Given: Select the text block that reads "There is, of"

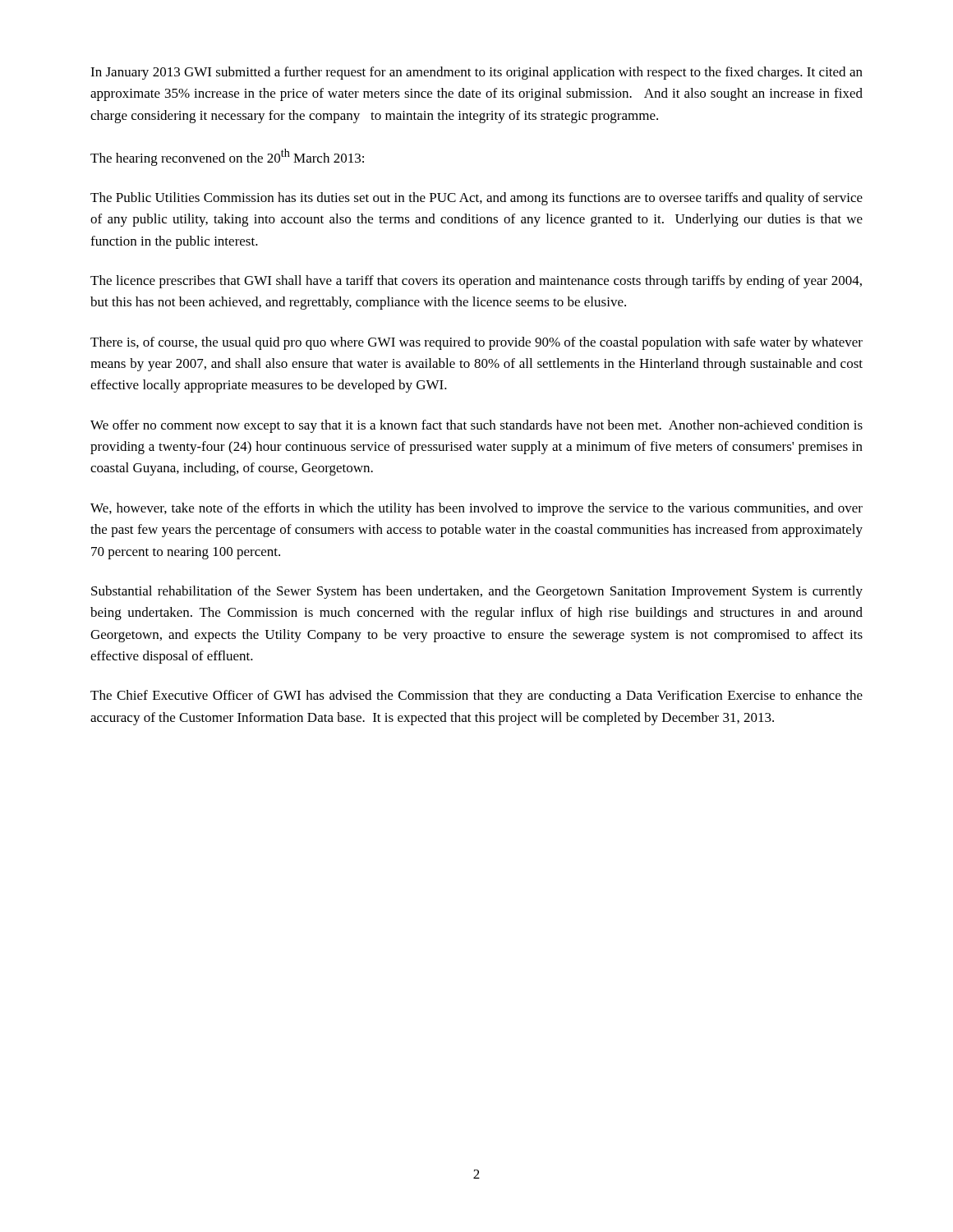Looking at the screenshot, I should coord(476,364).
